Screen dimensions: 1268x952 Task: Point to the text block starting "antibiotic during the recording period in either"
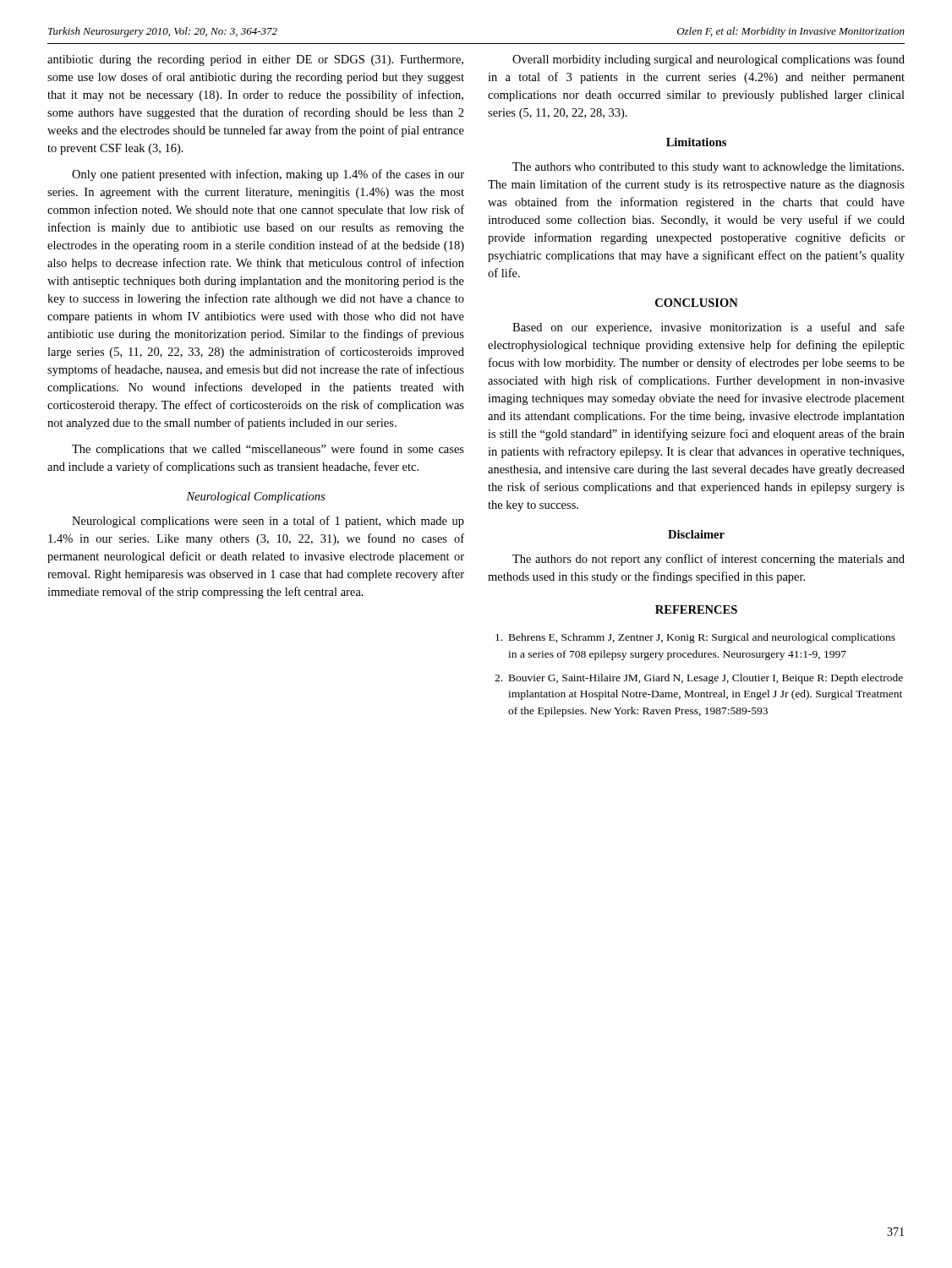point(256,104)
